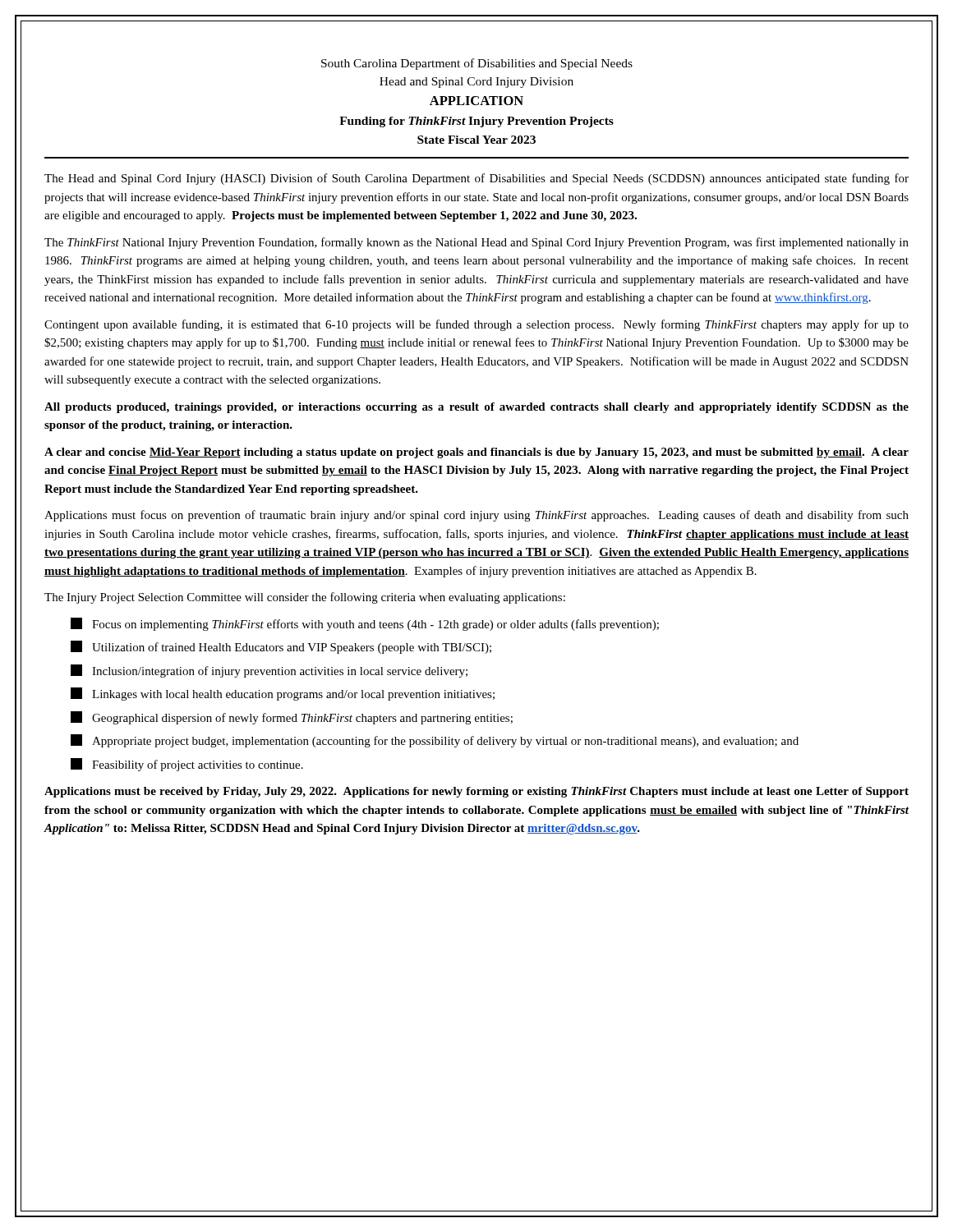Click on the text block starting "Appropriate project budget, implementation"
This screenshot has width=953, height=1232.
(x=490, y=741)
